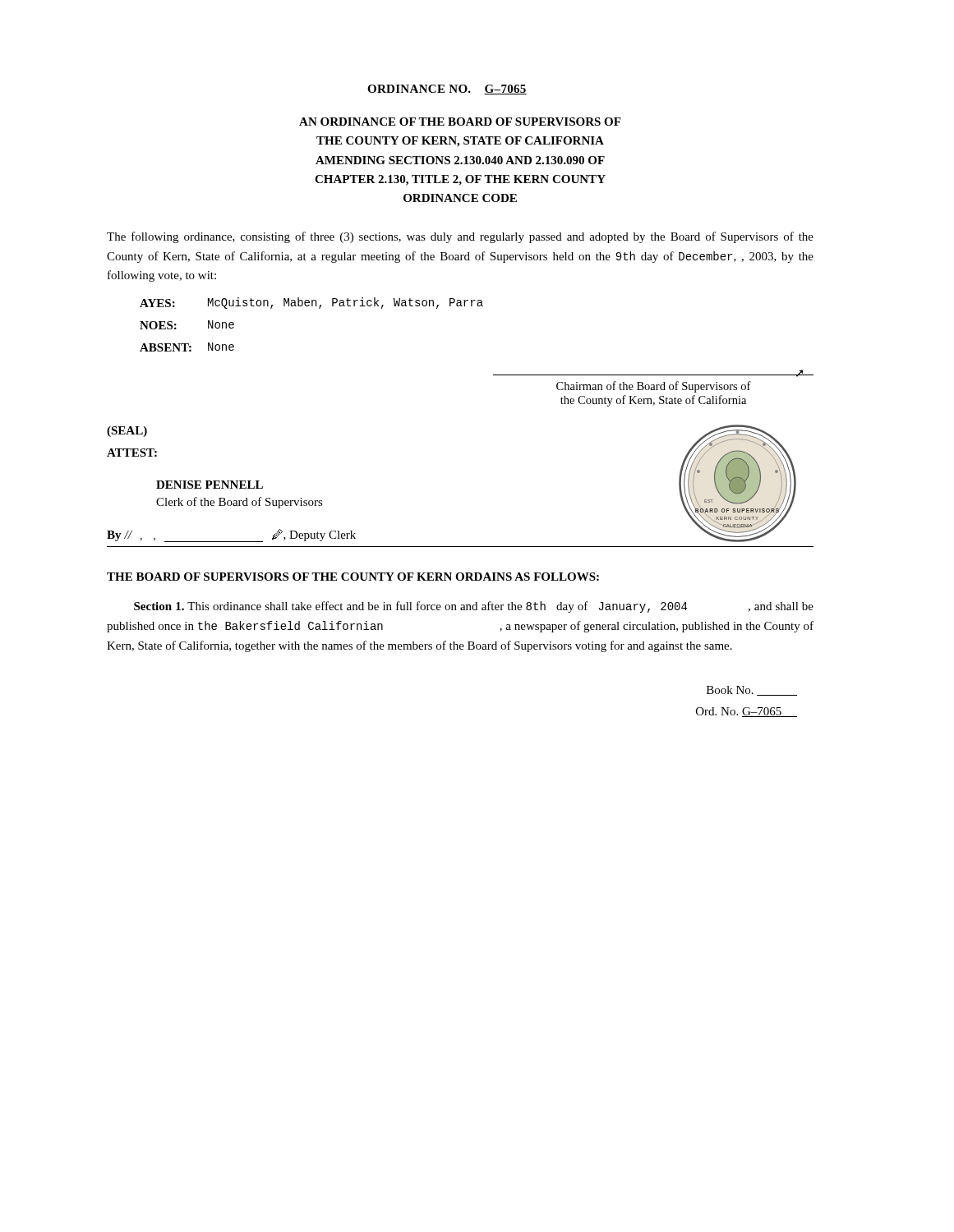
Task: Find the text block starting "Section 1. This ordinance shall take effect"
Action: pyautogui.click(x=474, y=607)
